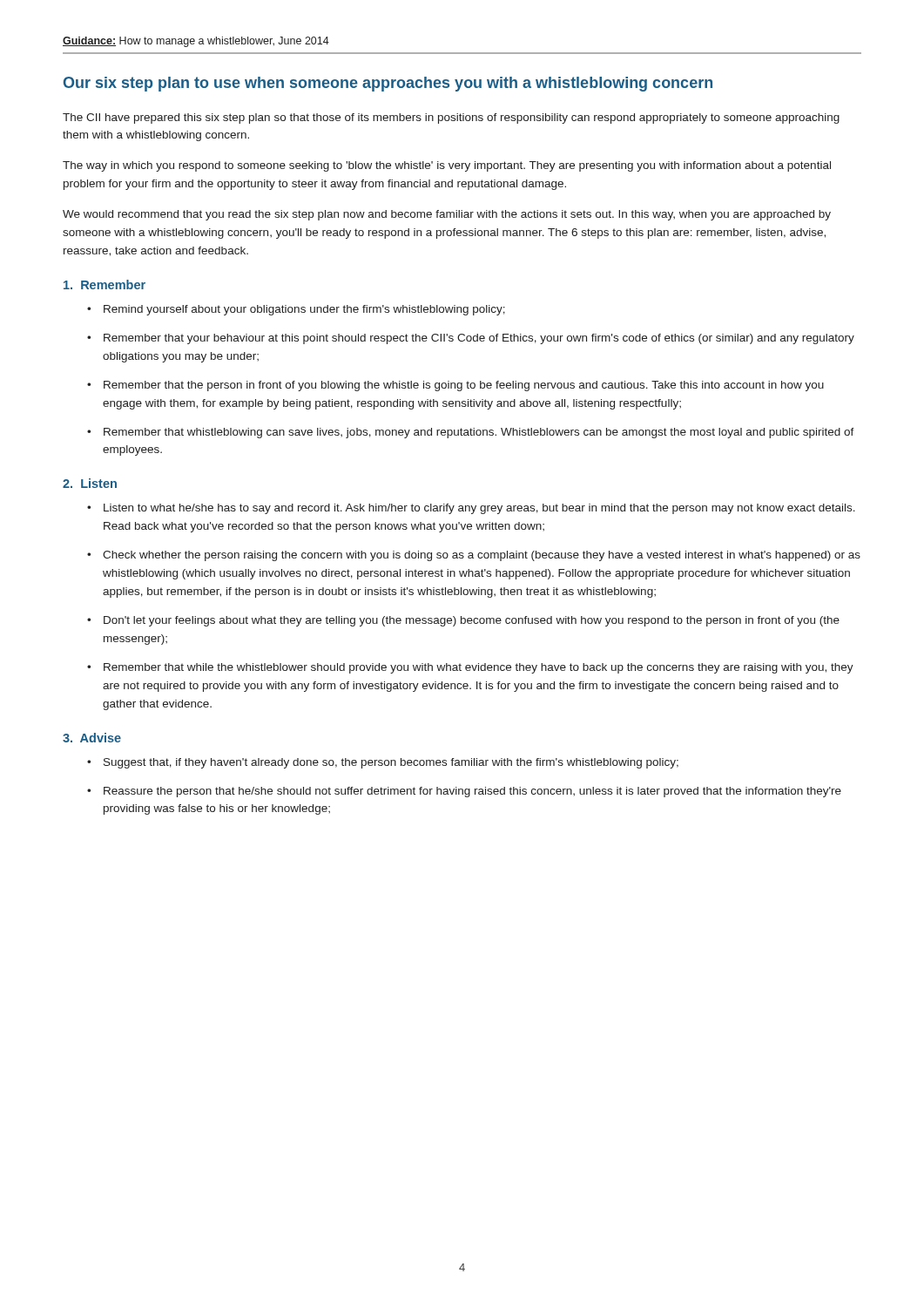The width and height of the screenshot is (924, 1307).
Task: Where is the passage that starts "• Reassure the"?
Action: (474, 800)
